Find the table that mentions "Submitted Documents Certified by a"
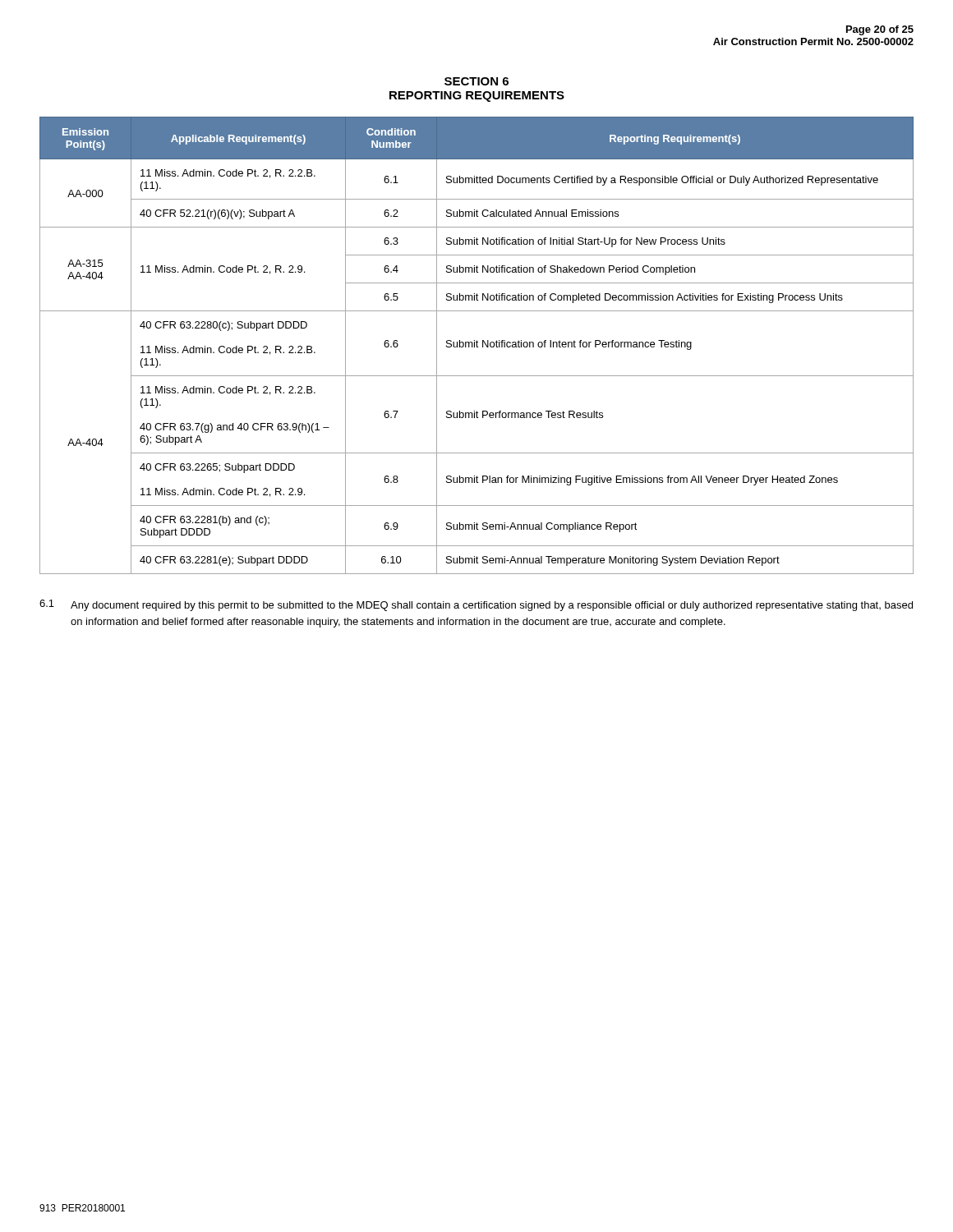 point(476,345)
